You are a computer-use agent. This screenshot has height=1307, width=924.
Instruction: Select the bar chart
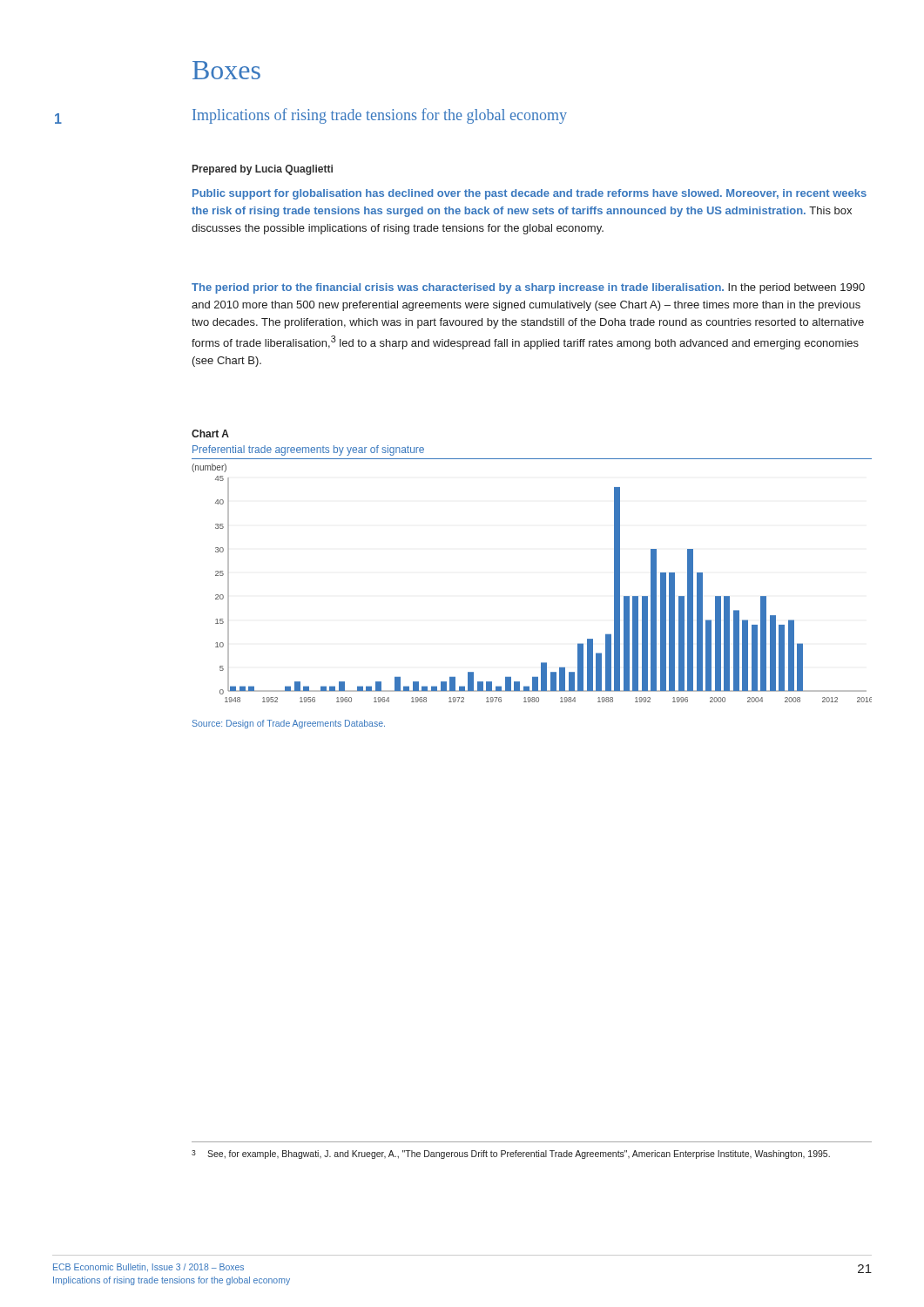pos(532,586)
